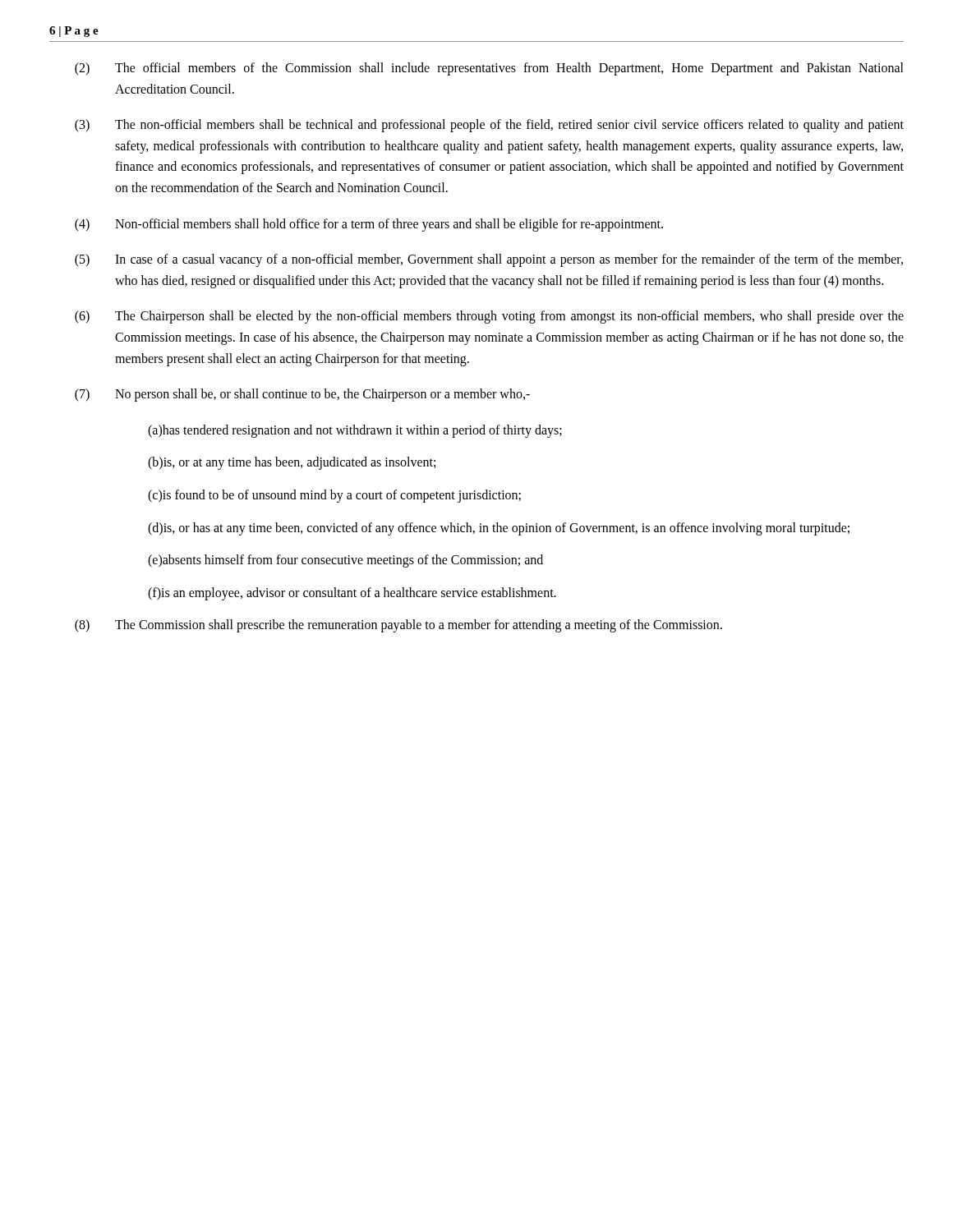Locate the text starting "(a) has tendered resignation and not withdrawn it"
This screenshot has height=1232, width=953.
coord(476,430)
